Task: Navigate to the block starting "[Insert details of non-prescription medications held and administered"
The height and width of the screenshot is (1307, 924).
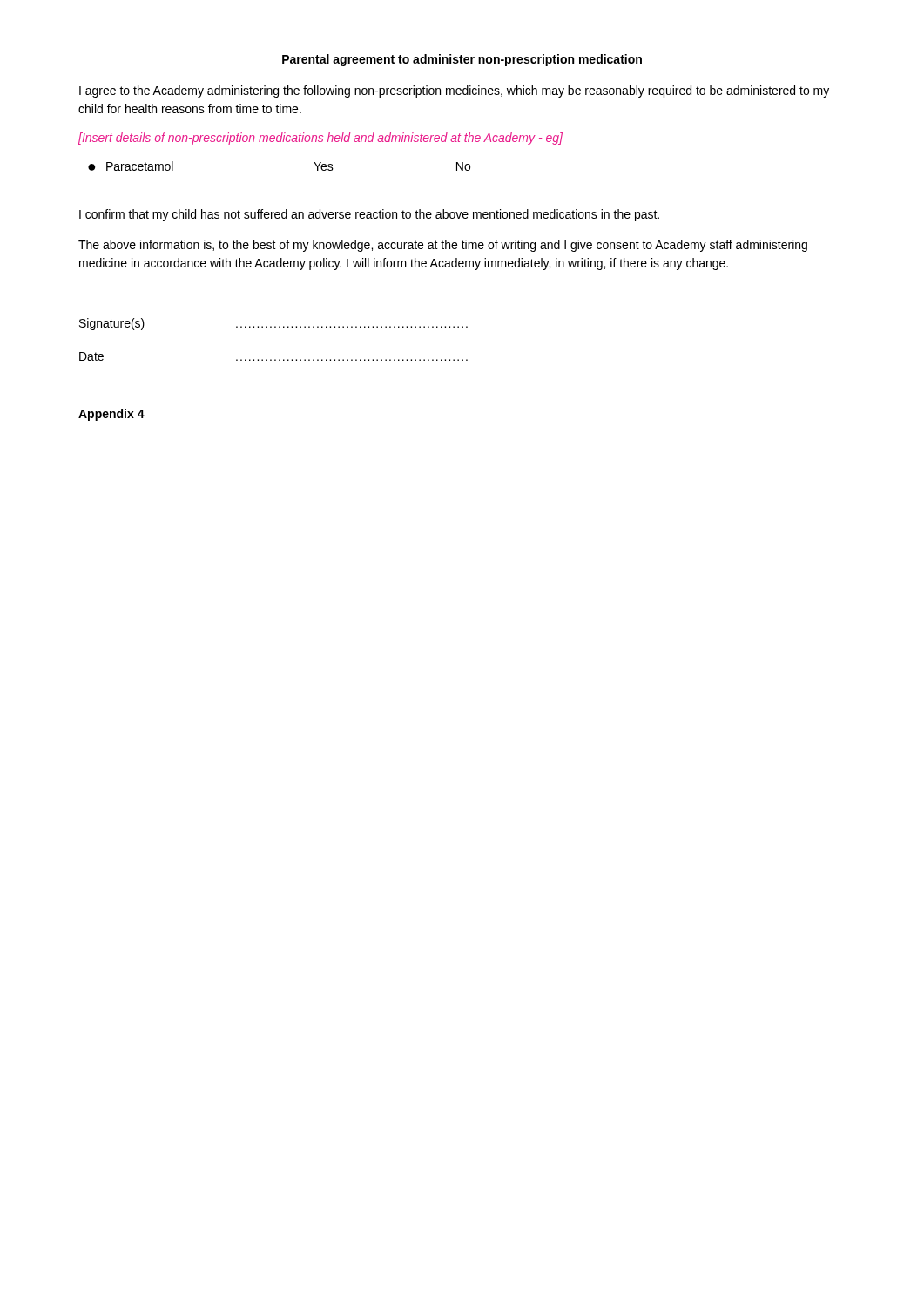Action: coord(320,138)
